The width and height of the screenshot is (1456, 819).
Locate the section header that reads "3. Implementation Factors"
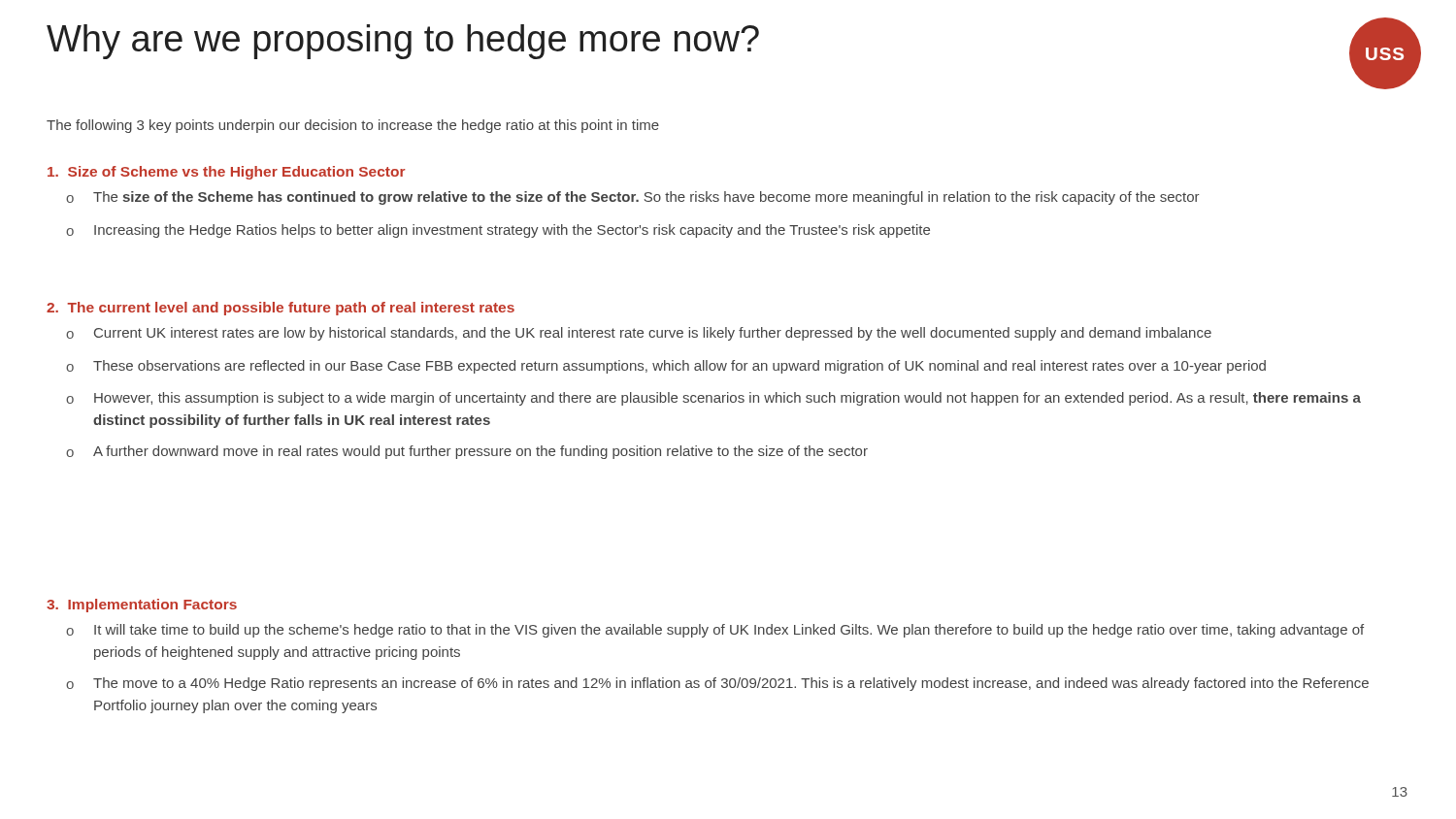142,604
